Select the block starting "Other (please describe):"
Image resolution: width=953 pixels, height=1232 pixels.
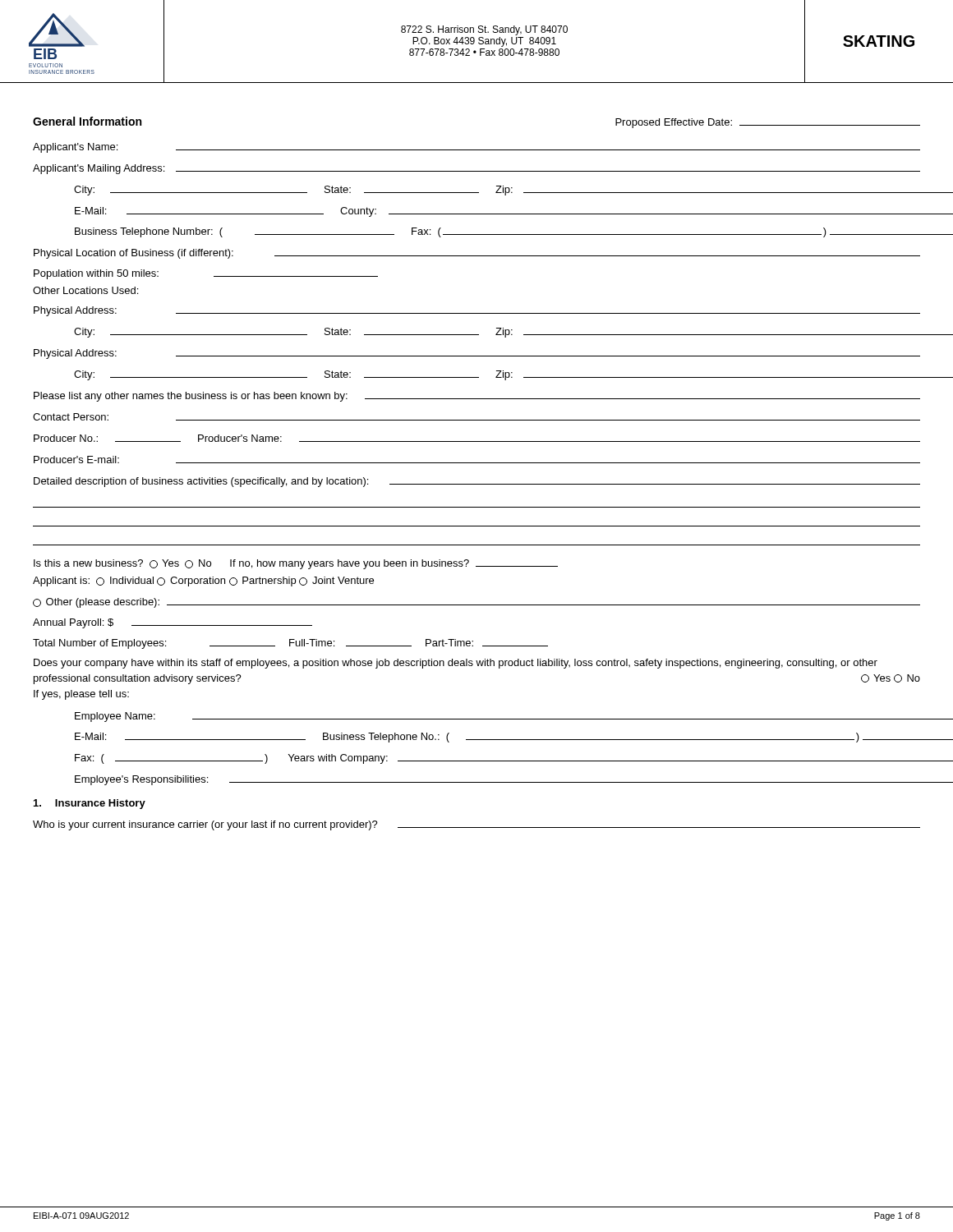click(476, 600)
